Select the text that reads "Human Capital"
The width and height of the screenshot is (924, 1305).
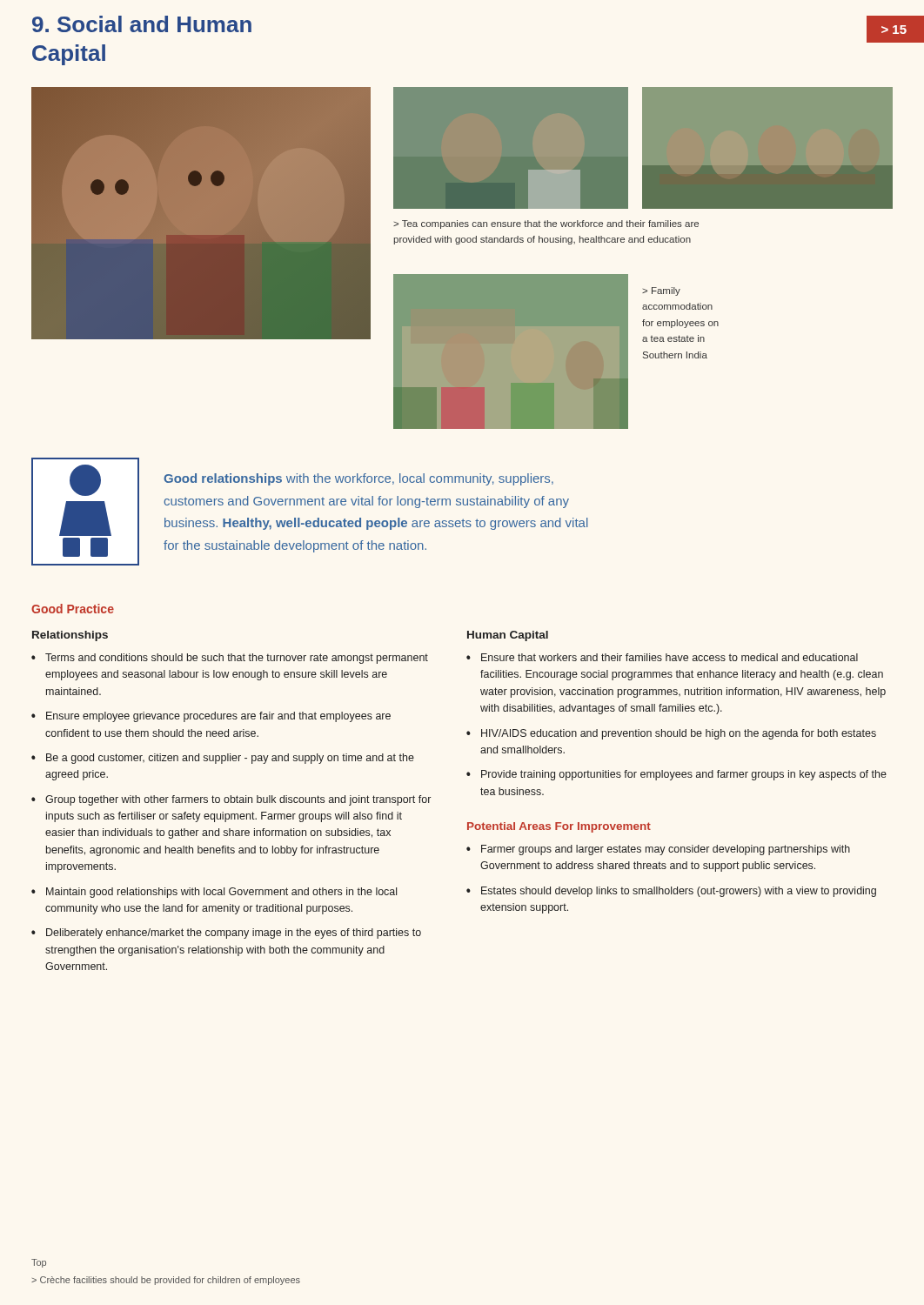pyautogui.click(x=507, y=635)
